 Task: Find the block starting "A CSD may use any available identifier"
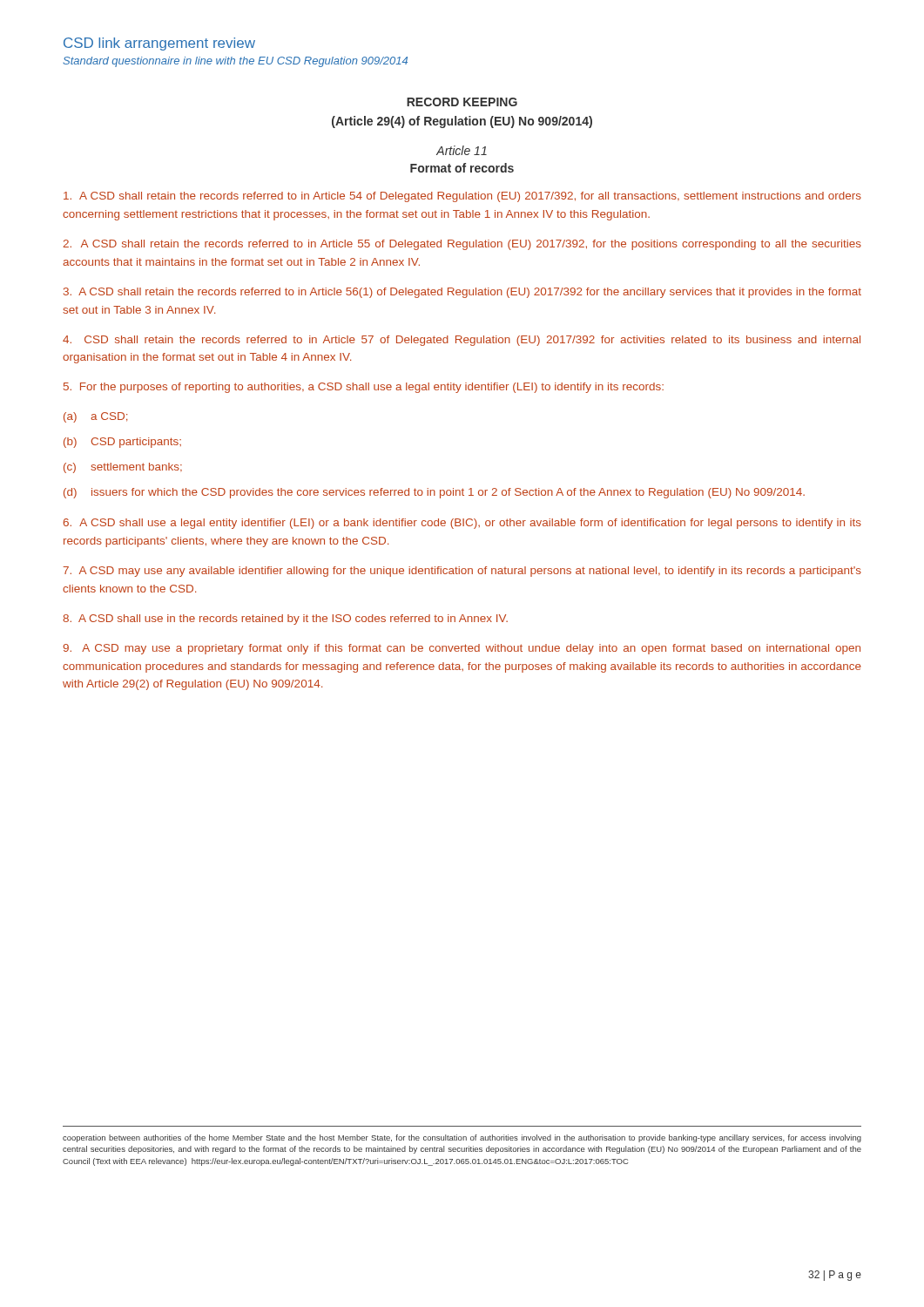[462, 579]
